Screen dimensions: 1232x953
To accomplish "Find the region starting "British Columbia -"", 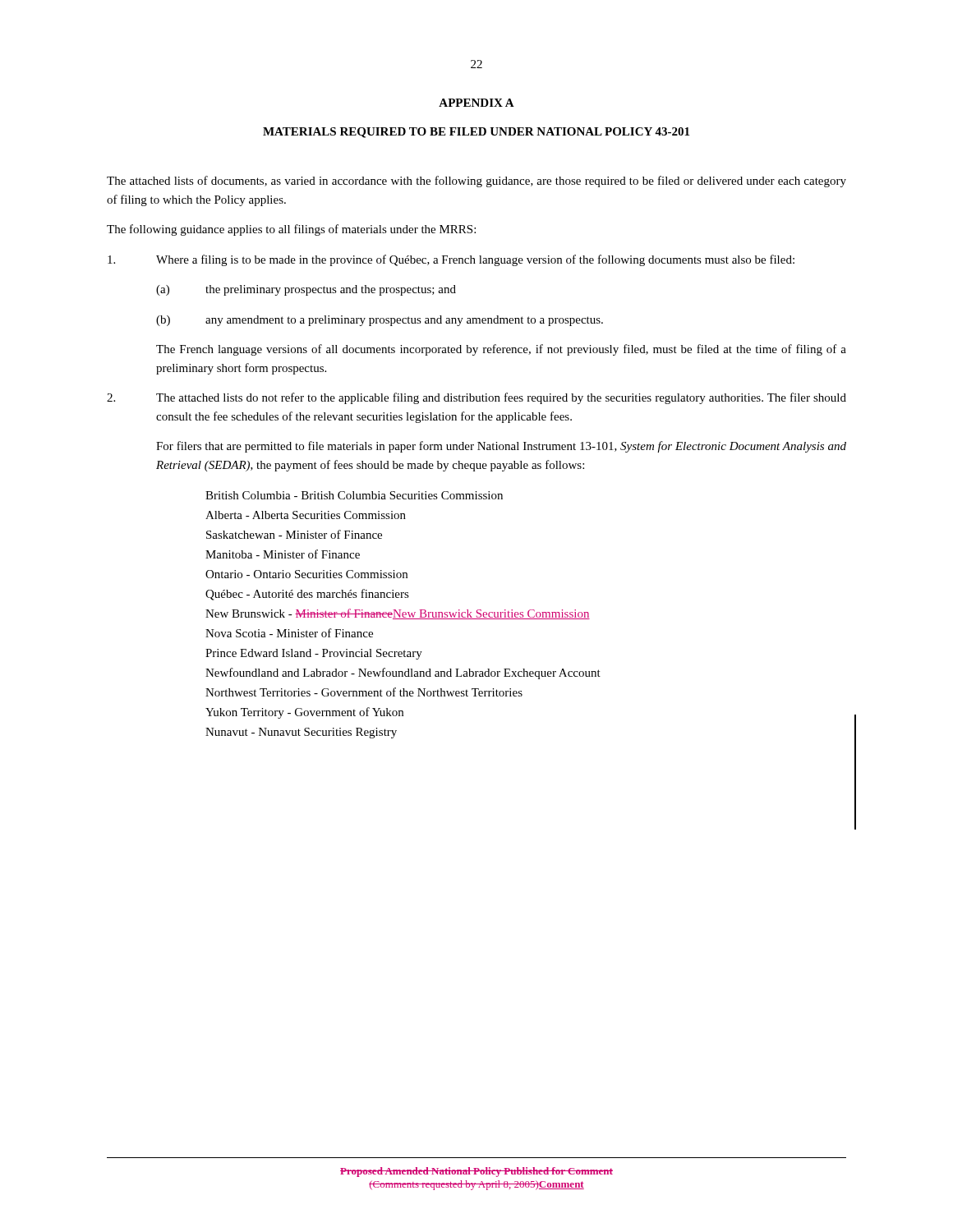I will [x=403, y=614].
